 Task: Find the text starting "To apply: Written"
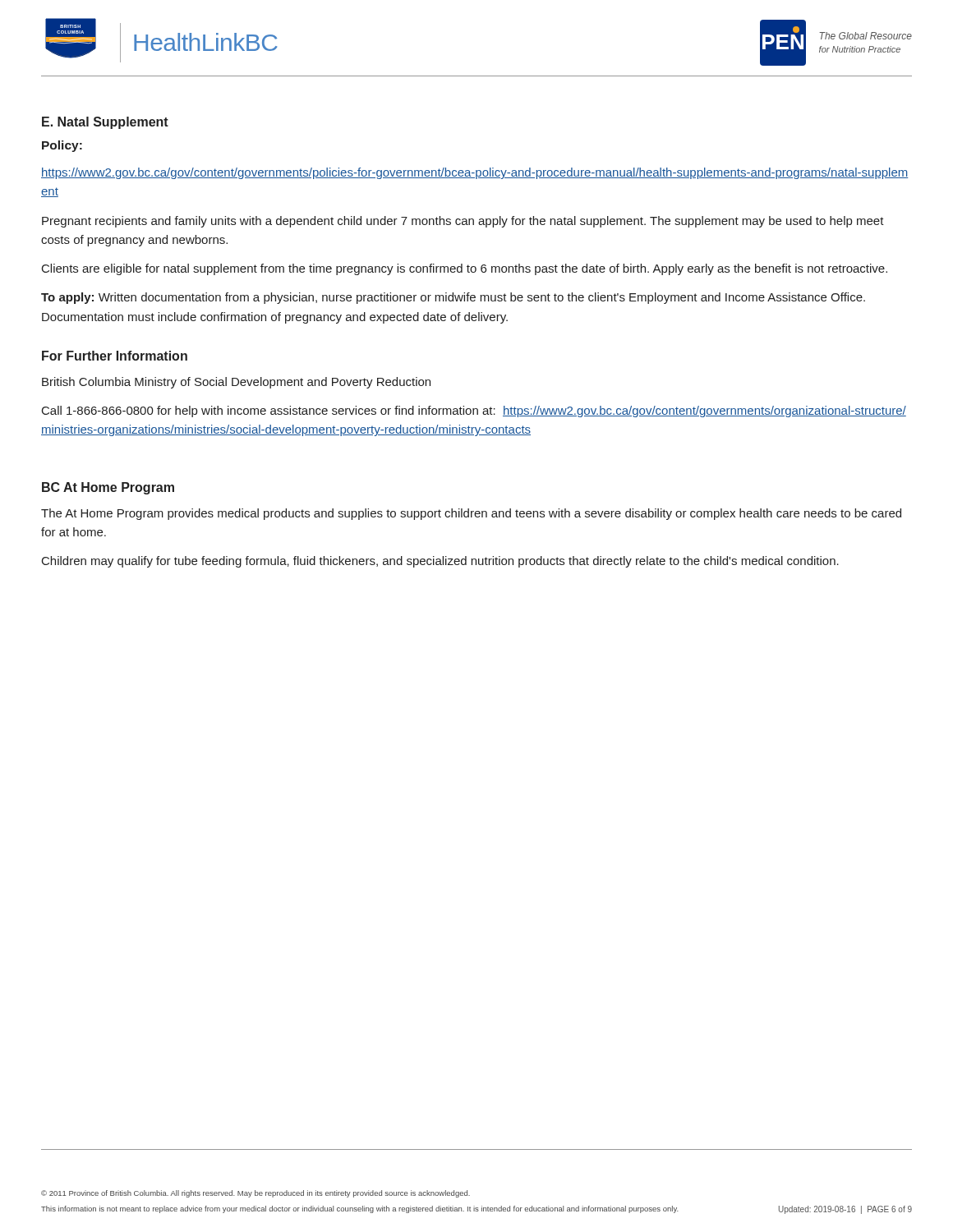click(454, 307)
